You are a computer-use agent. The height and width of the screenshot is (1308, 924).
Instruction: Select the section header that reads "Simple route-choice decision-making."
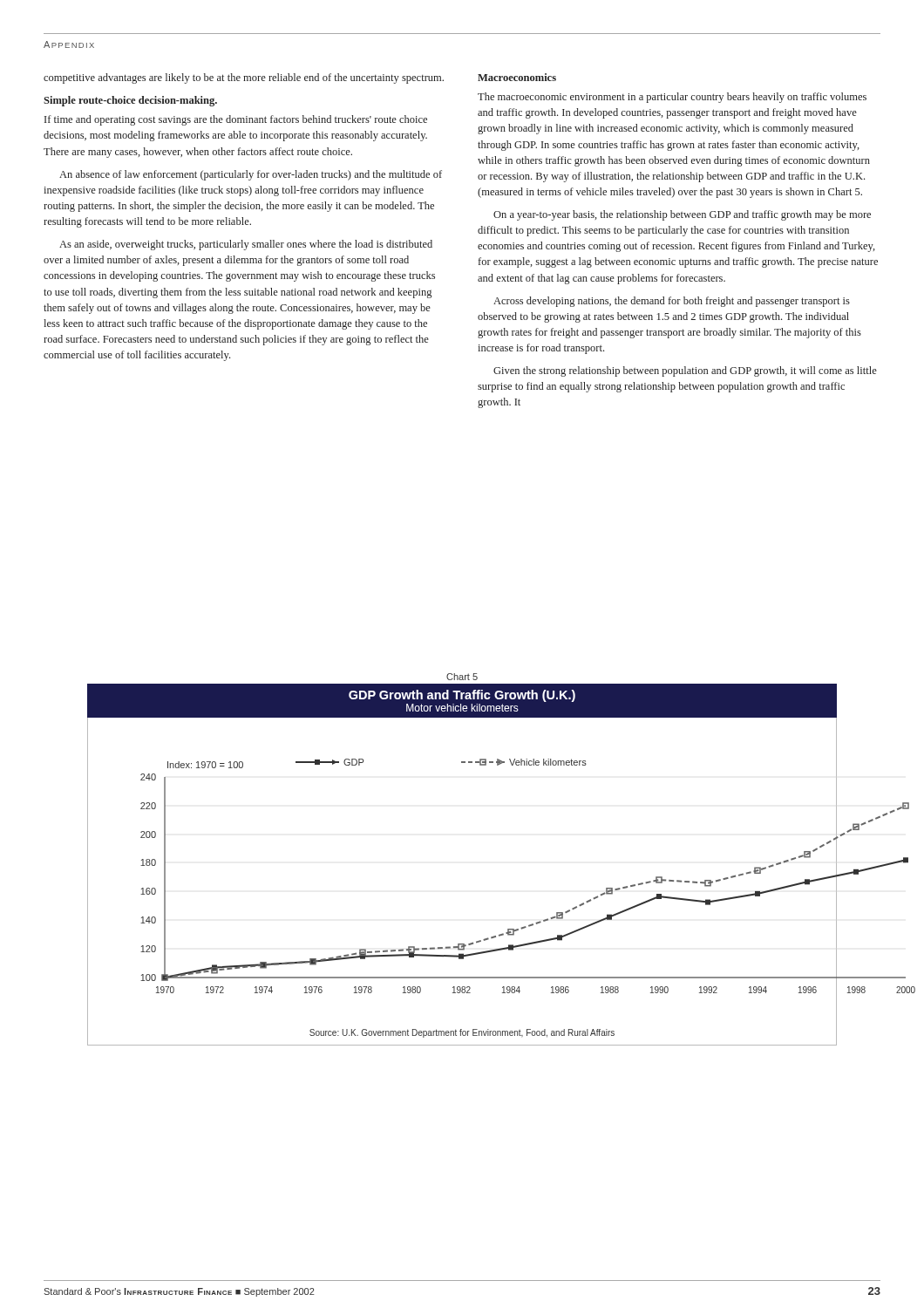coord(130,101)
